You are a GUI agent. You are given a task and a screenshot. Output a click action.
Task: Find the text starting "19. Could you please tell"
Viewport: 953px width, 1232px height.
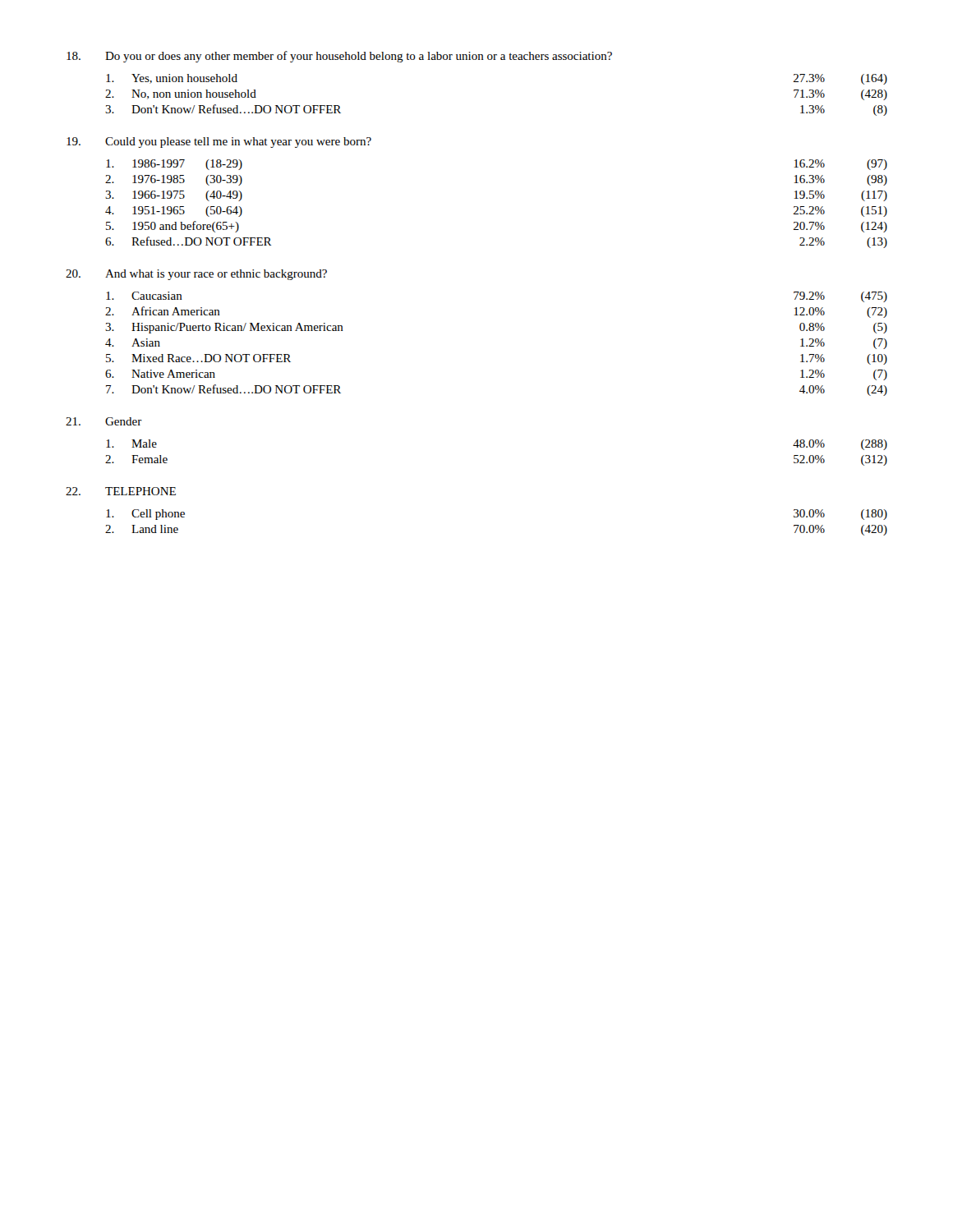[x=219, y=143]
